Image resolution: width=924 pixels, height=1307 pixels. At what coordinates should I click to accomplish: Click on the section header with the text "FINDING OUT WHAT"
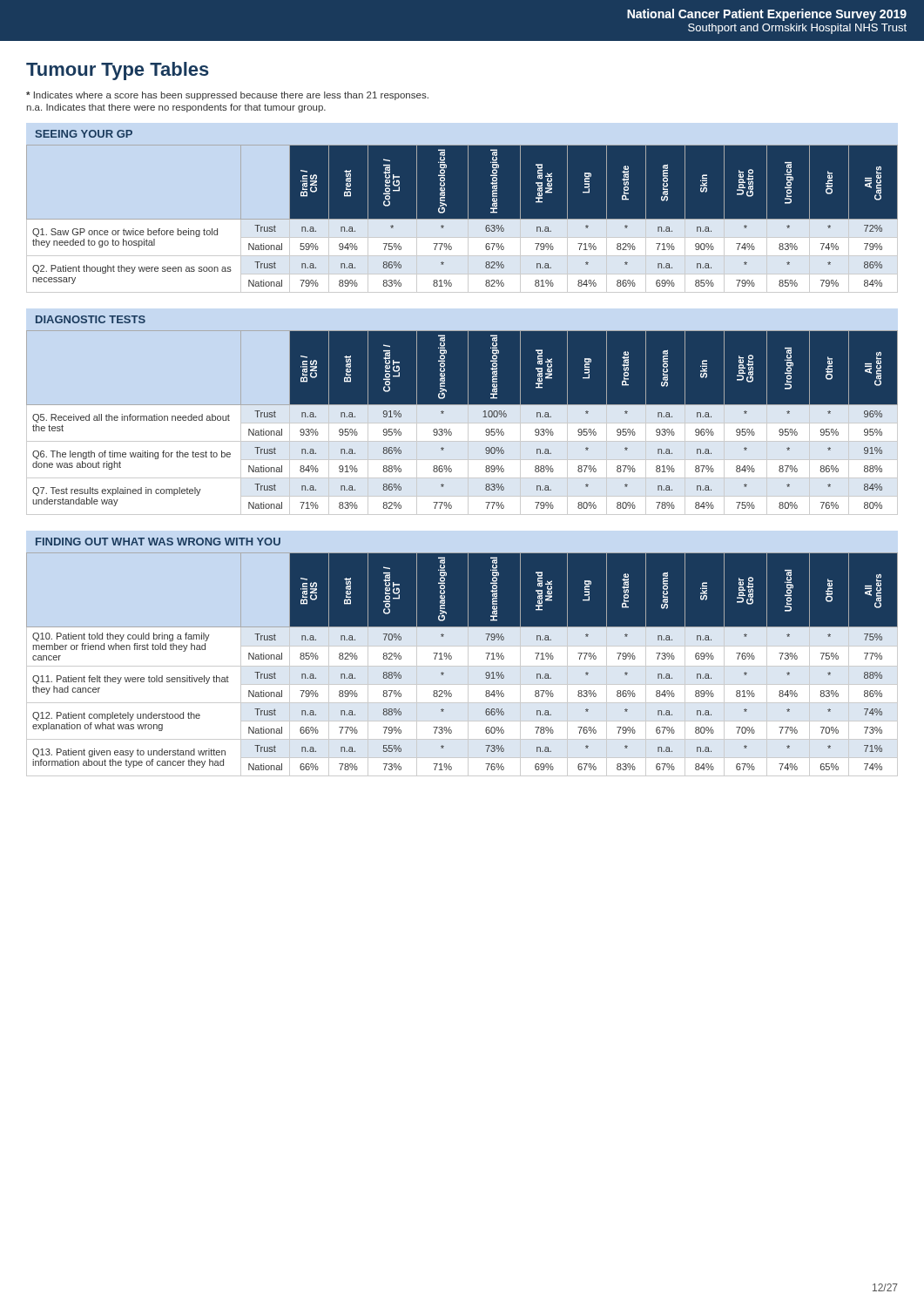tap(158, 541)
